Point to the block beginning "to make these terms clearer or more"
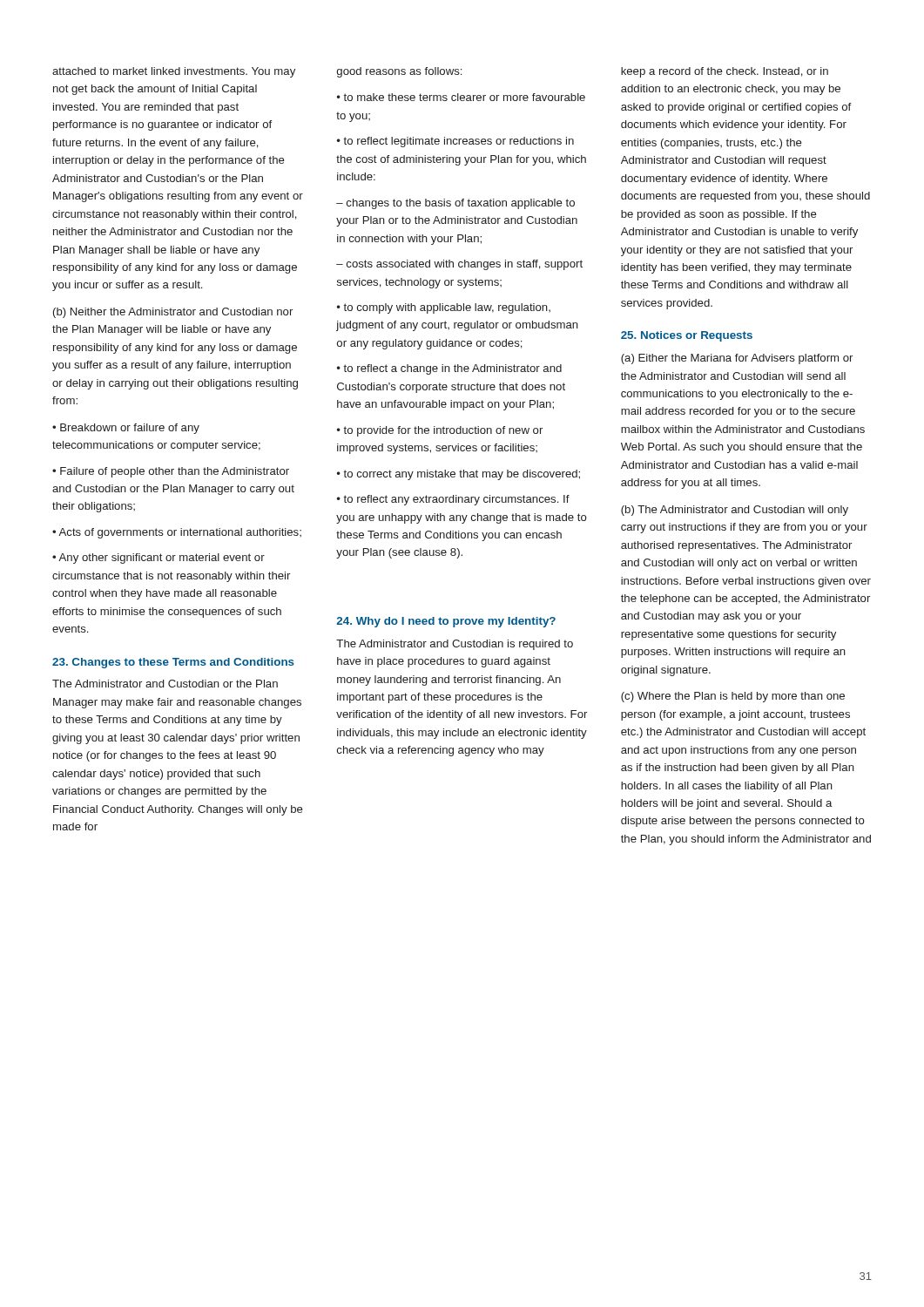 462,107
